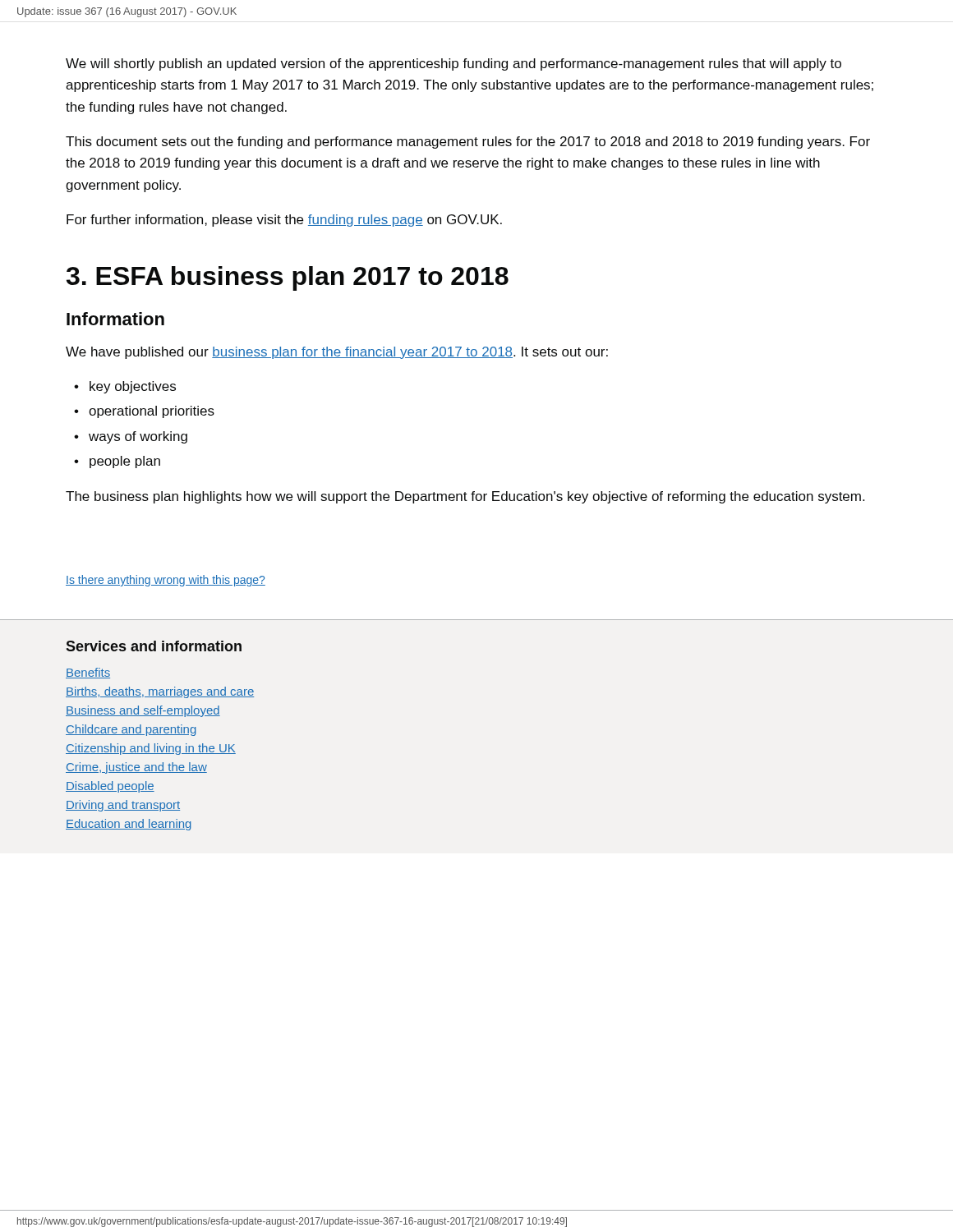The image size is (953, 1232).
Task: Where is the passage that starts "We will shortly publish"?
Action: pos(470,85)
